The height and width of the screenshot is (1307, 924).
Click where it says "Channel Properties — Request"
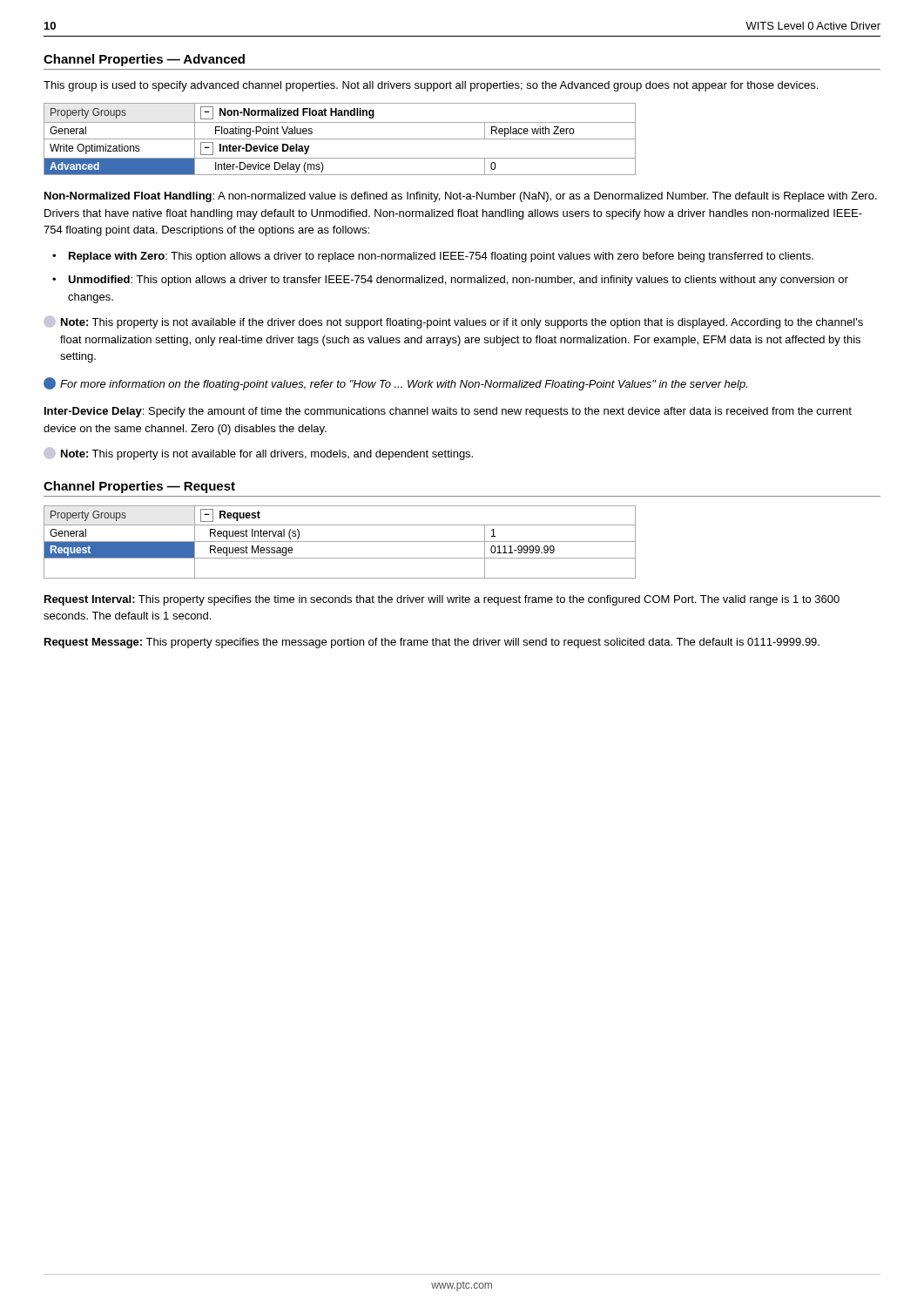point(139,485)
